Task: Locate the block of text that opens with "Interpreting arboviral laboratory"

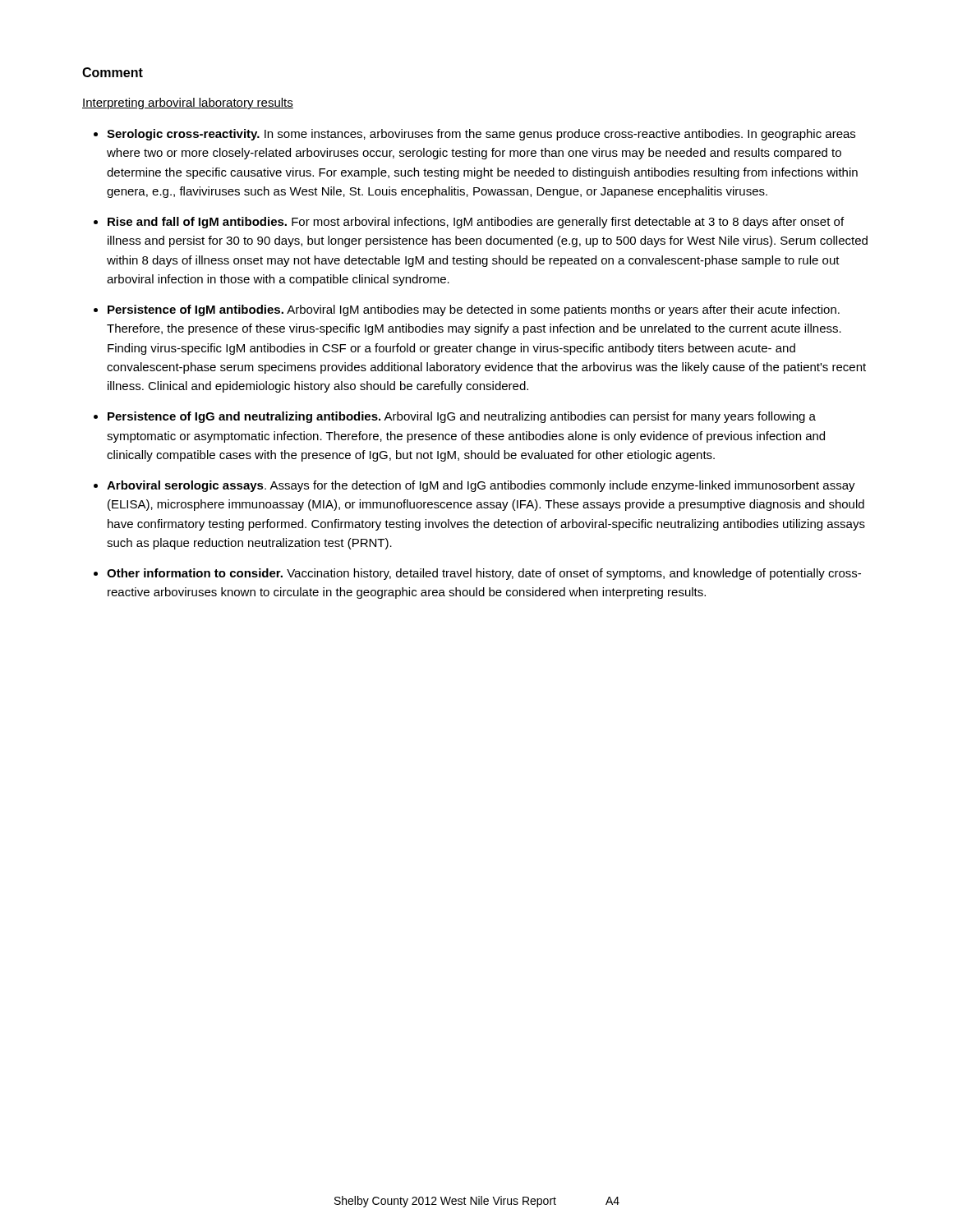Action: coord(188,103)
